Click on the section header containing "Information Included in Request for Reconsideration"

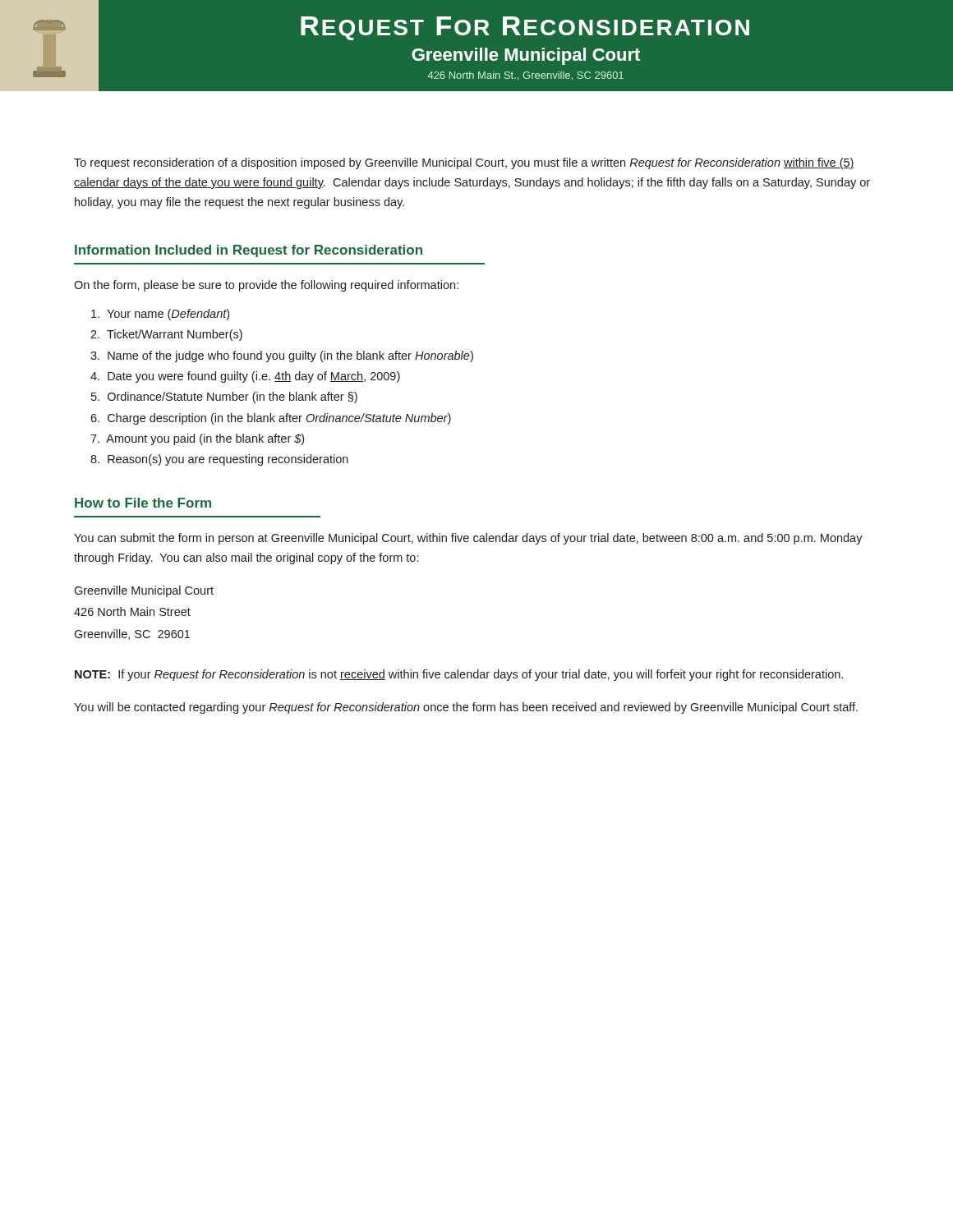[249, 250]
